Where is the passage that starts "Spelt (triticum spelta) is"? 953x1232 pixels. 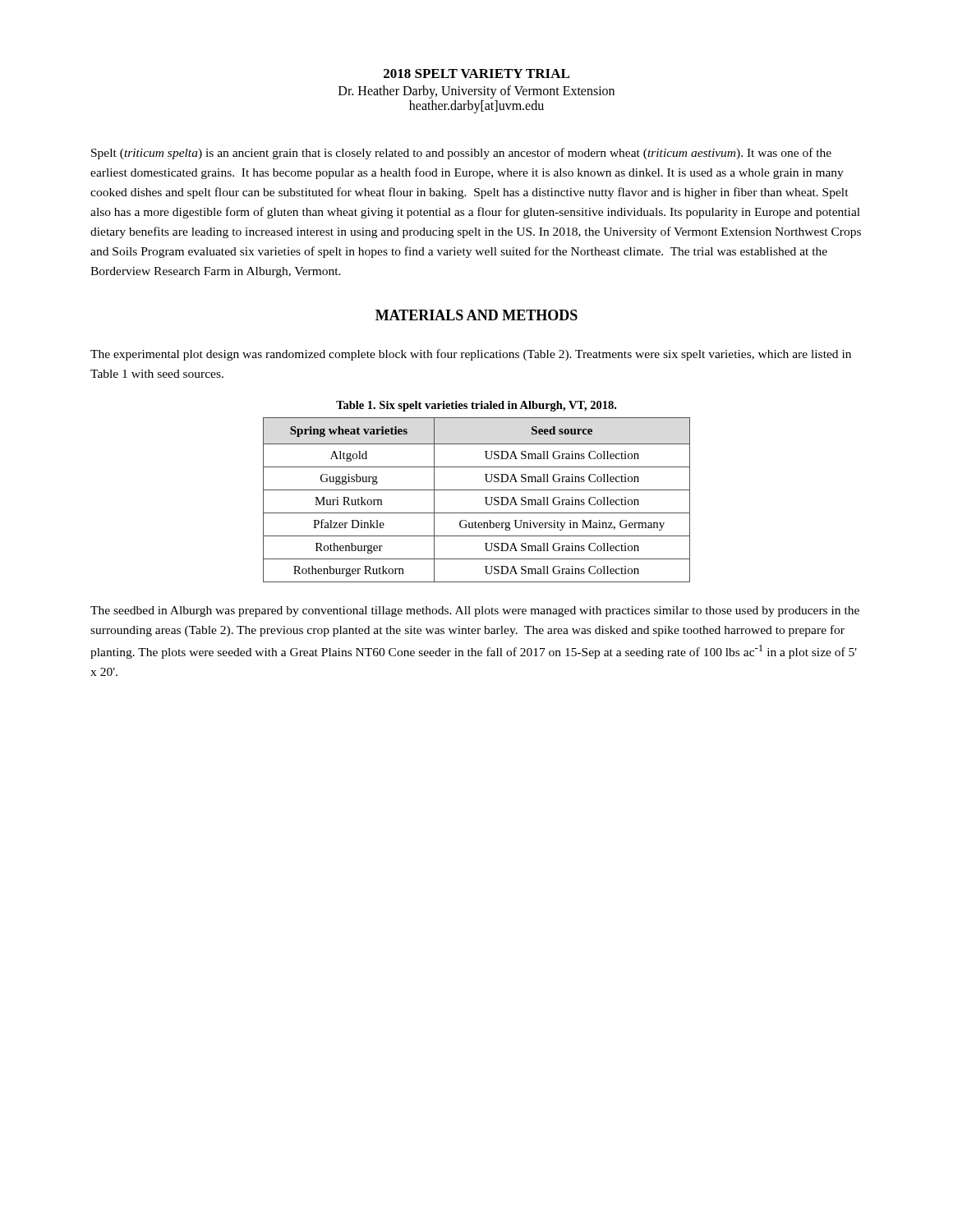pyautogui.click(x=476, y=212)
